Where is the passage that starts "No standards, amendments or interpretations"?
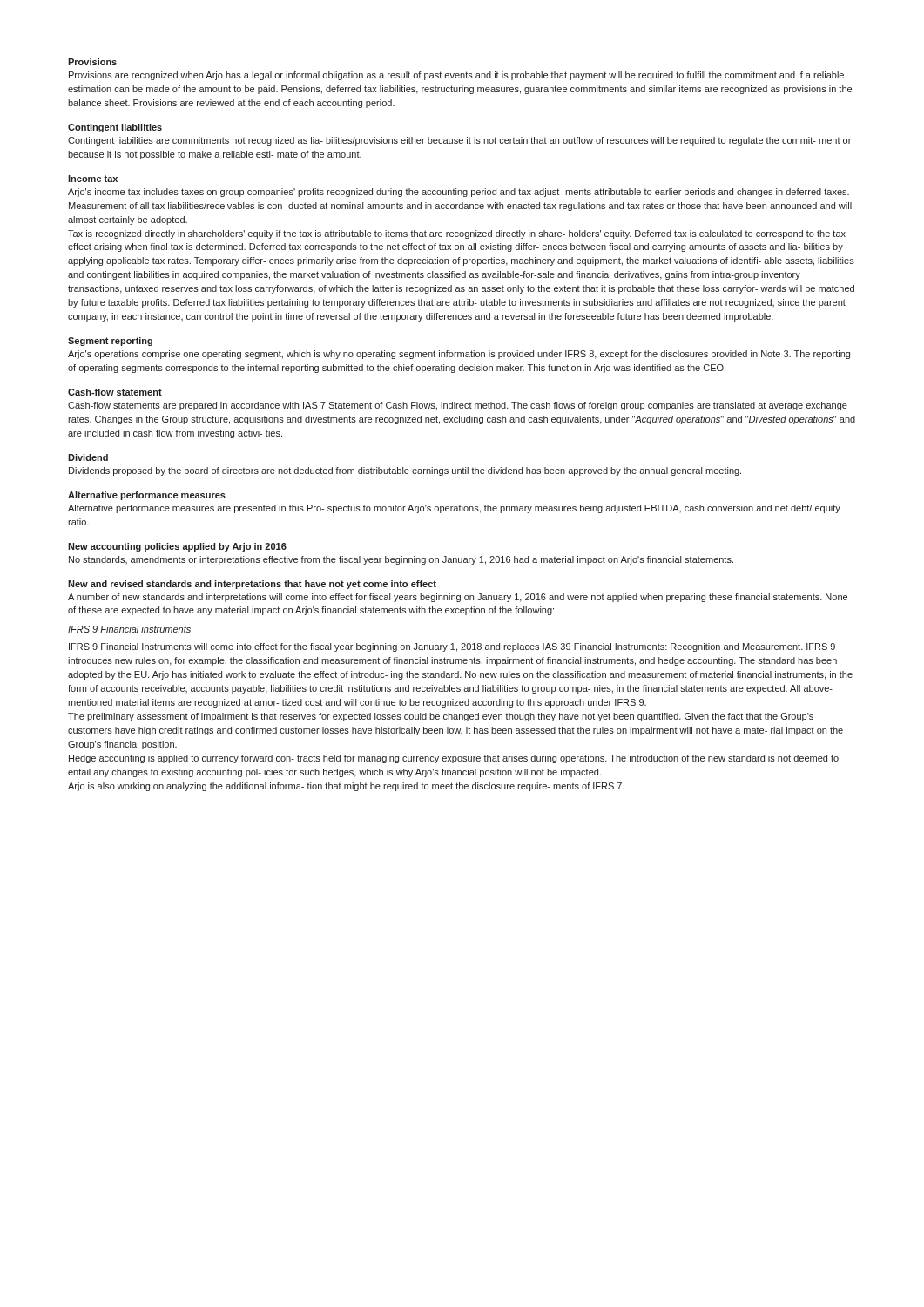Viewport: 924px width, 1307px height. click(401, 559)
